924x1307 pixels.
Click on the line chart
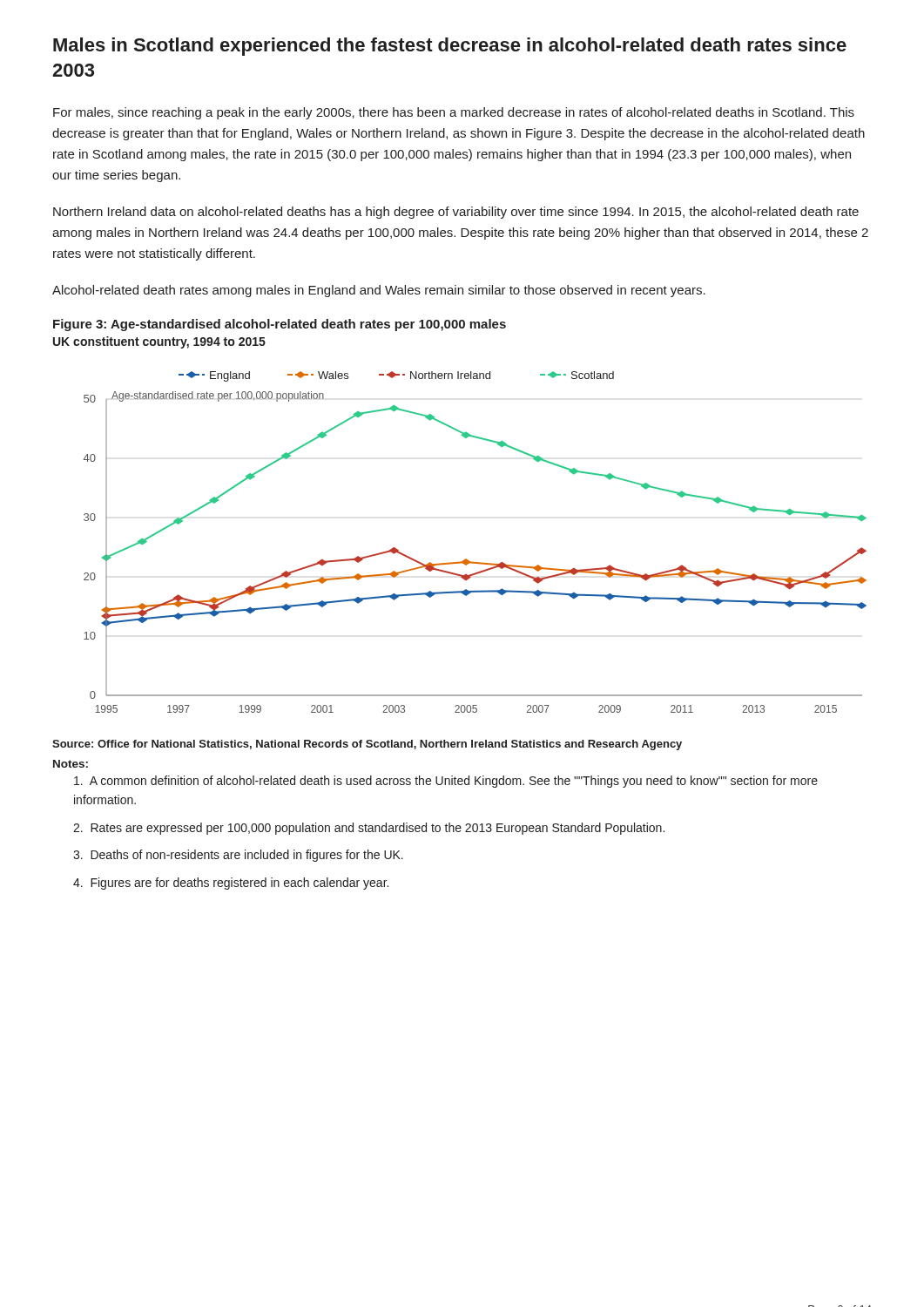tap(462, 543)
